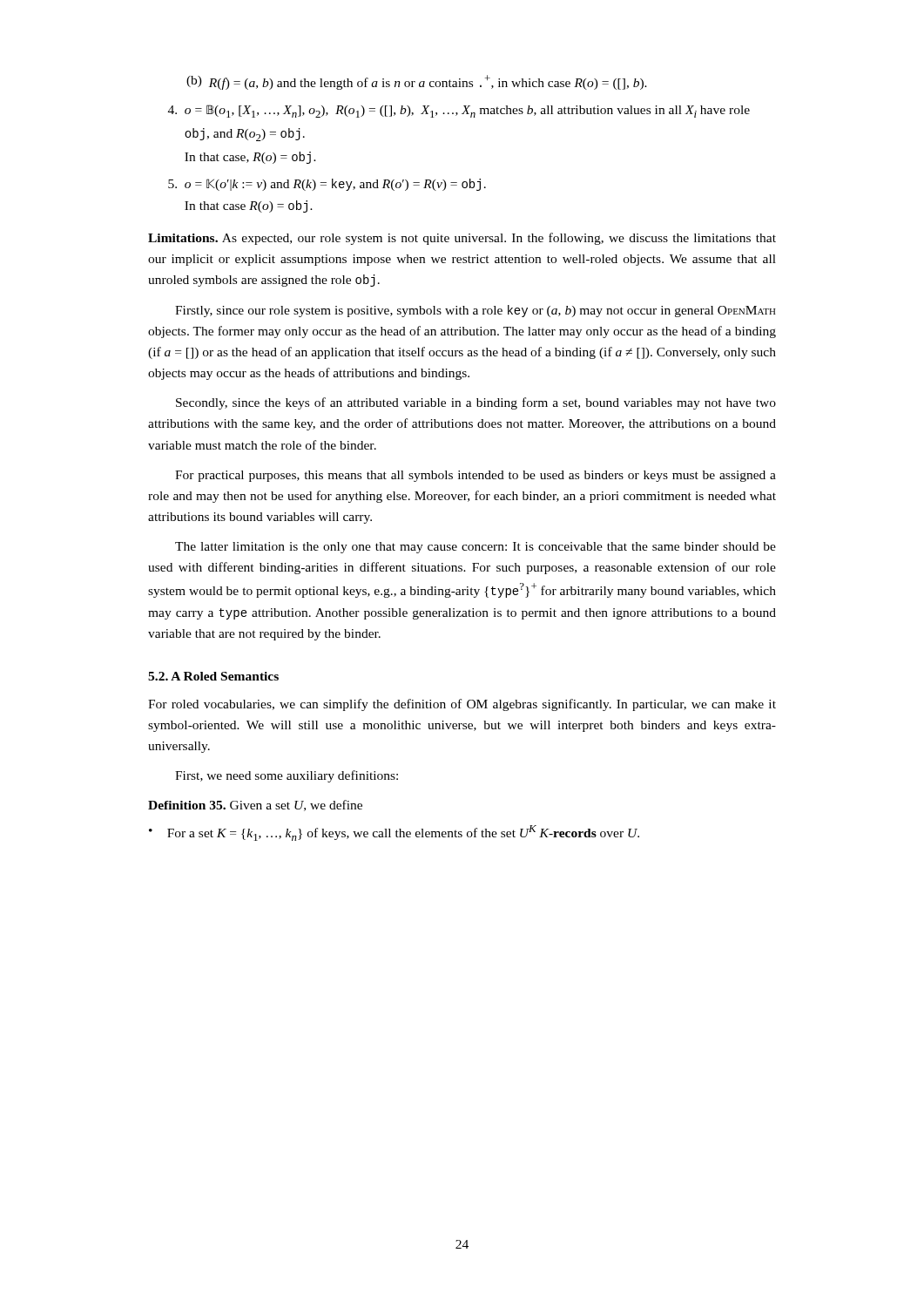
Task: Click the passage that begins "• For a set K ="
Action: point(462,833)
